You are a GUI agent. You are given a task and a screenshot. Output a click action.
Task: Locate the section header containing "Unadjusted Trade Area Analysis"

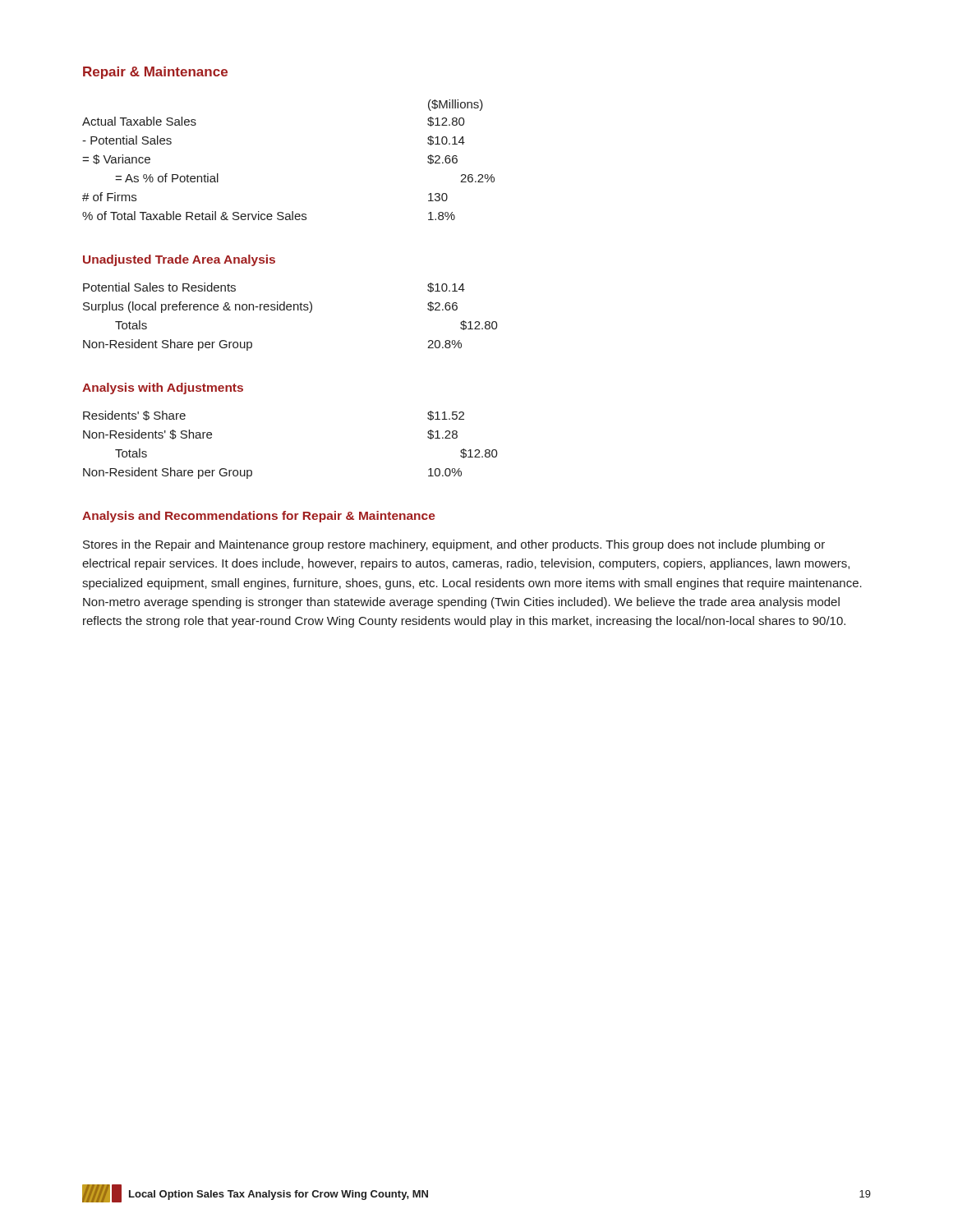179,259
